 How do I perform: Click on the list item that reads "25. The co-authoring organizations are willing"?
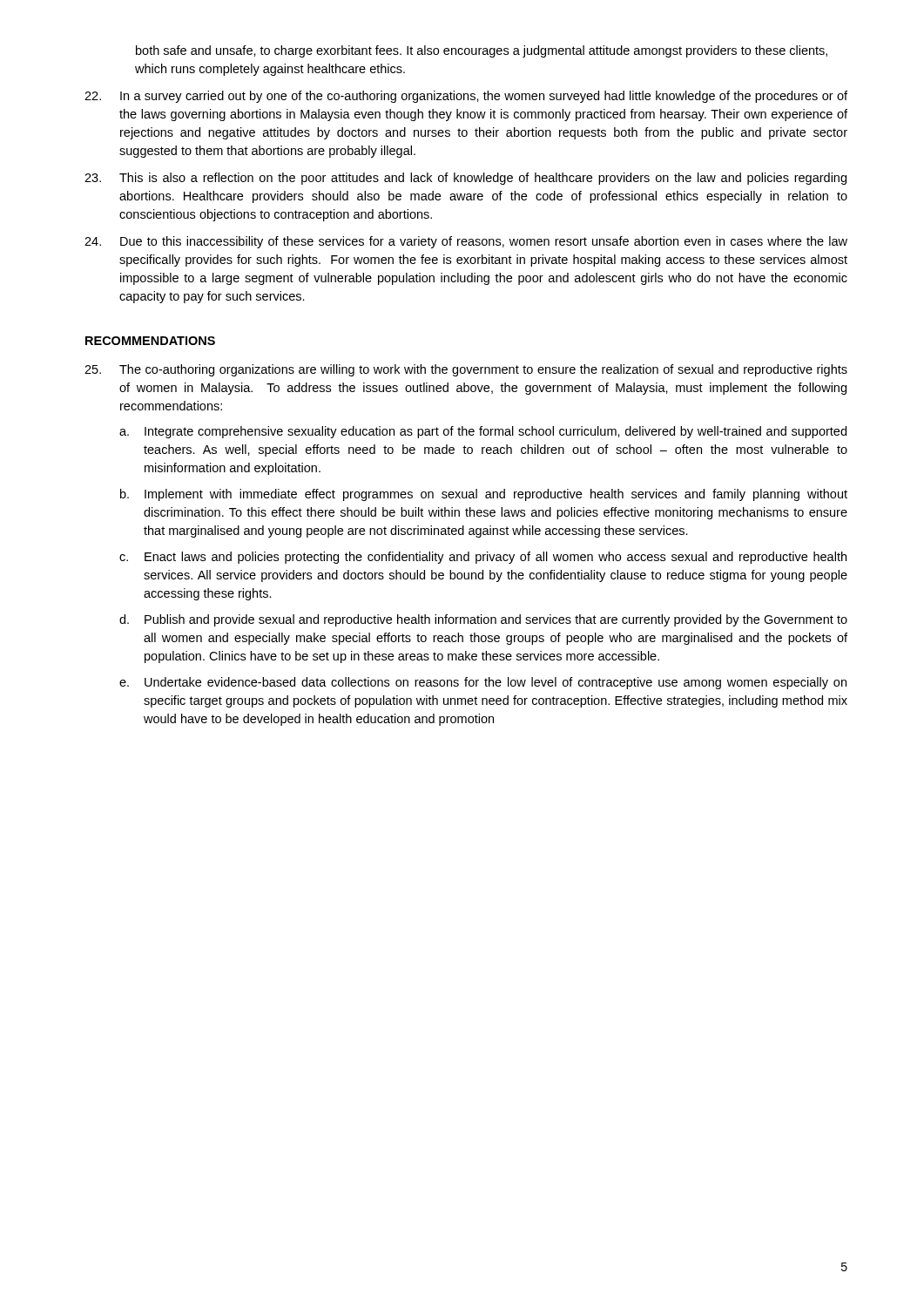[x=466, y=549]
